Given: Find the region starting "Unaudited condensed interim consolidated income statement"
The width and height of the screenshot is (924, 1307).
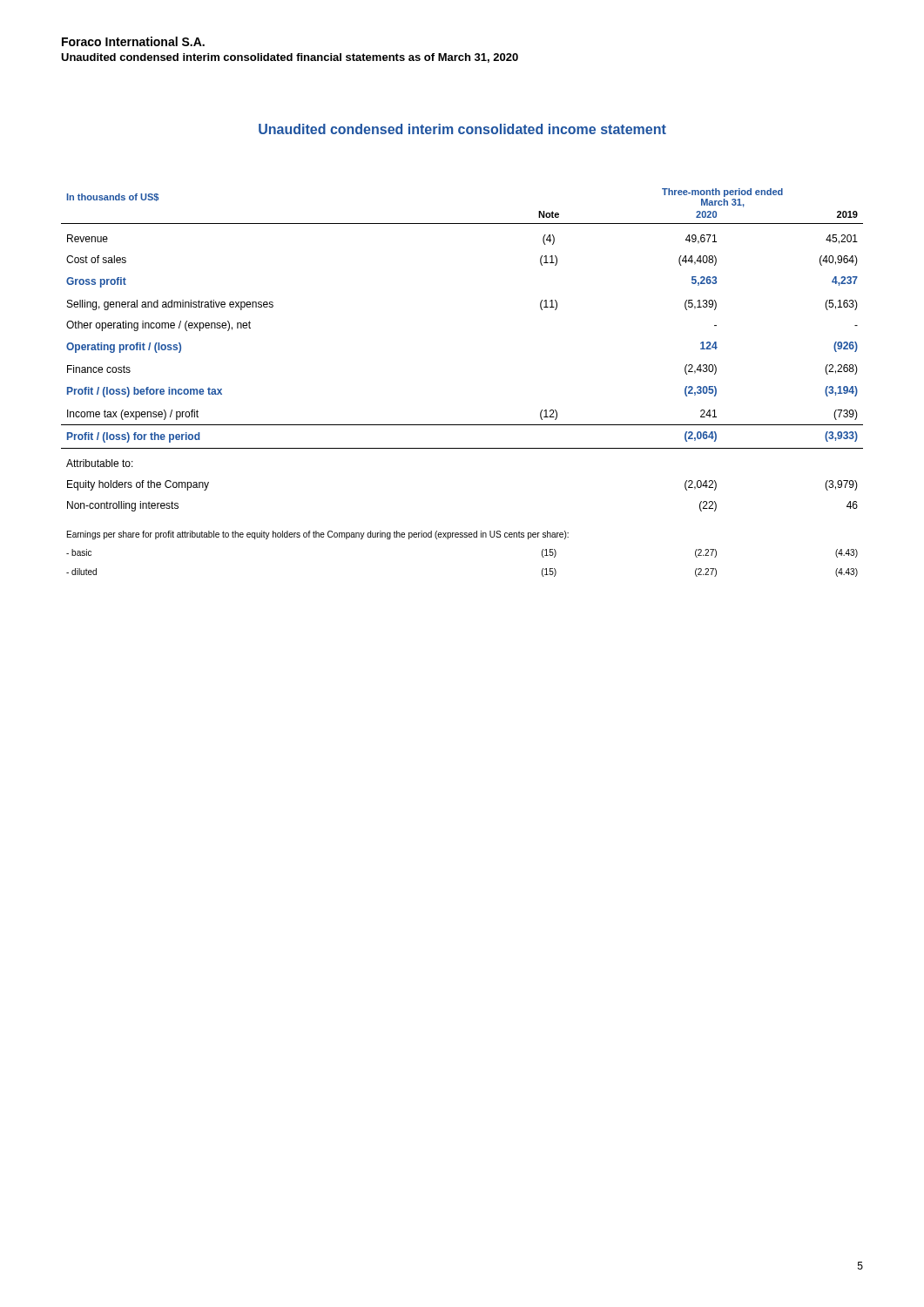Looking at the screenshot, I should pyautogui.click(x=462, y=129).
